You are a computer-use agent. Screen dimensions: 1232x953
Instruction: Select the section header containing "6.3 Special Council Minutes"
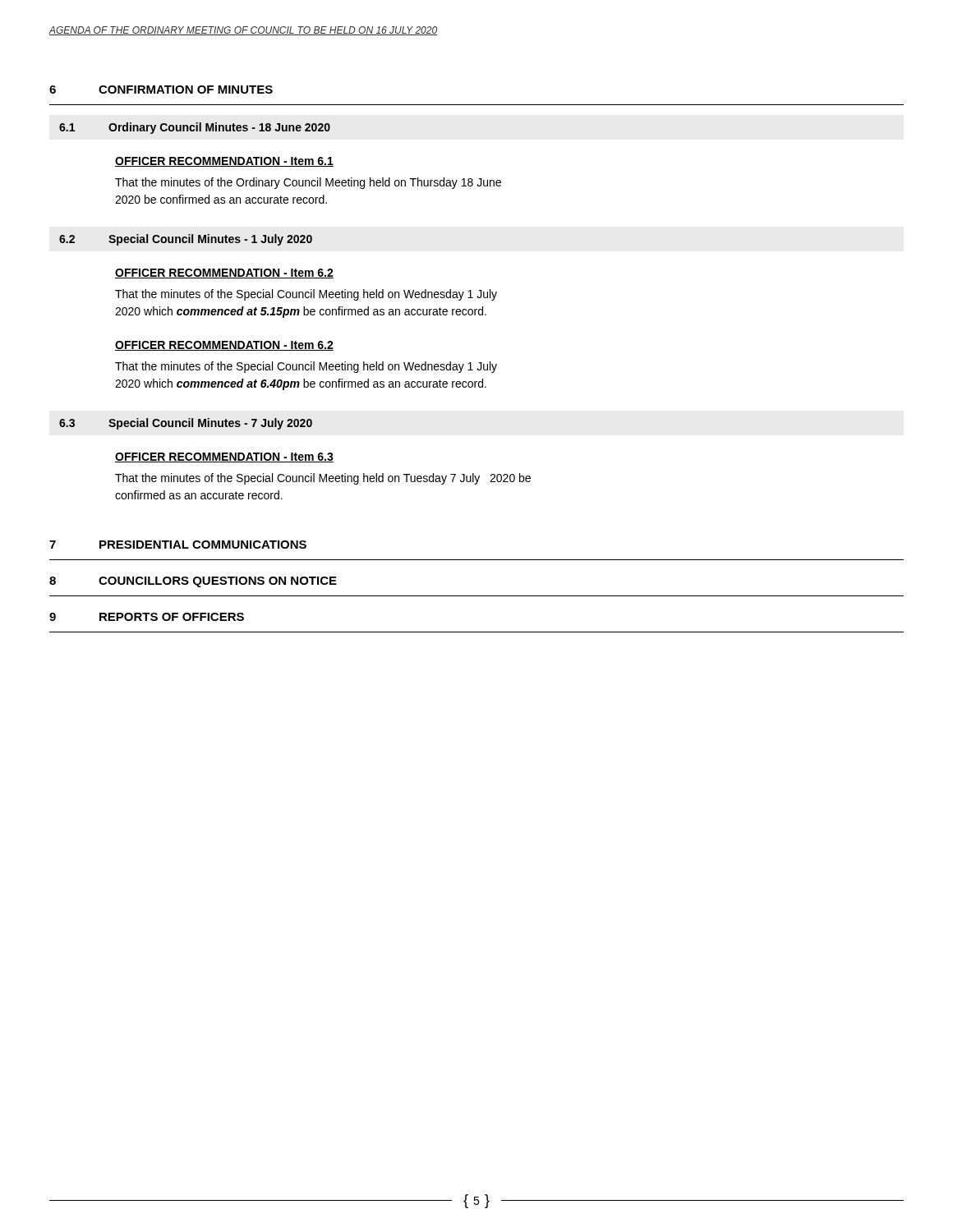186,423
